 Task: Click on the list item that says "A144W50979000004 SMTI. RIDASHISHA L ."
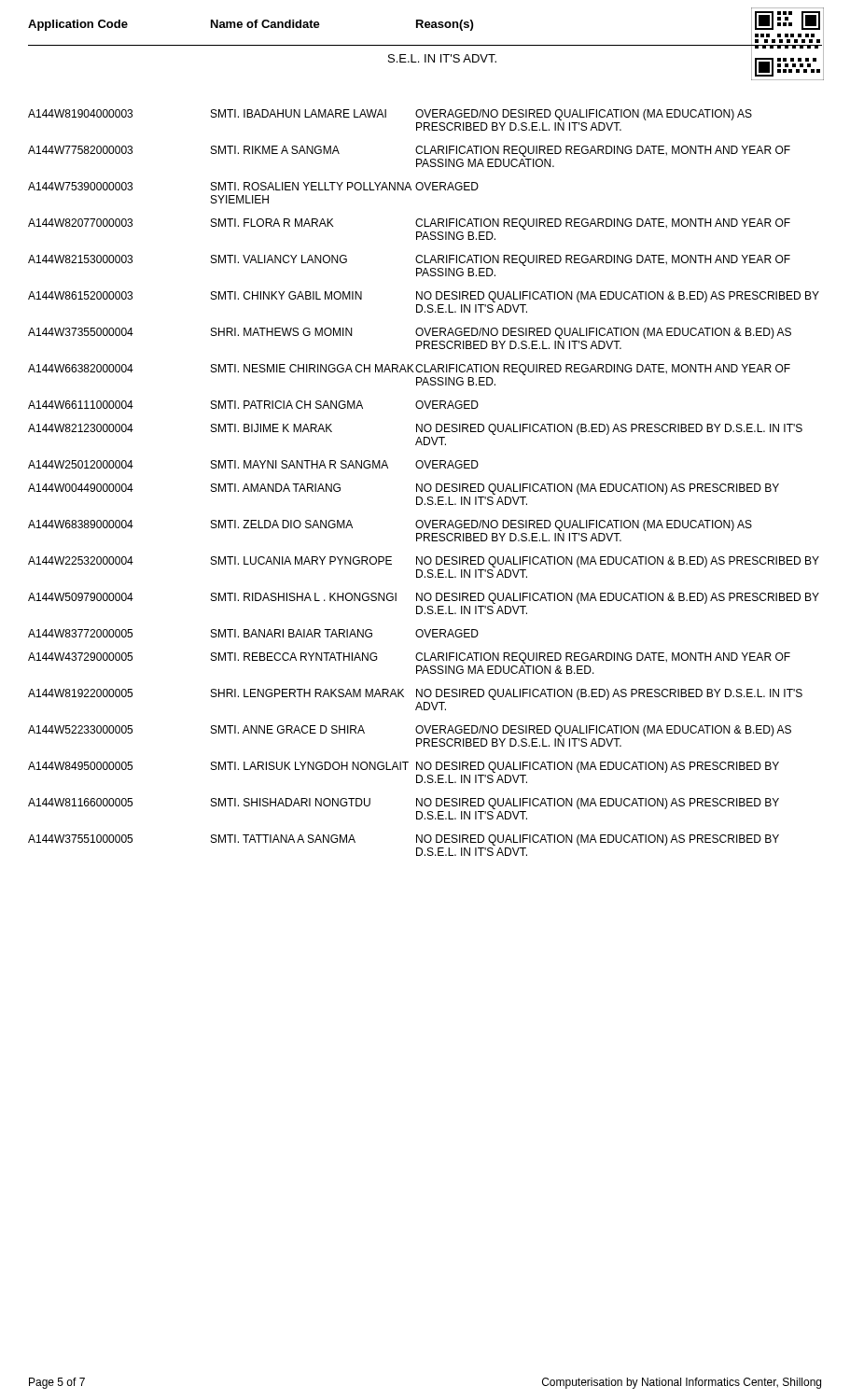pos(425,604)
